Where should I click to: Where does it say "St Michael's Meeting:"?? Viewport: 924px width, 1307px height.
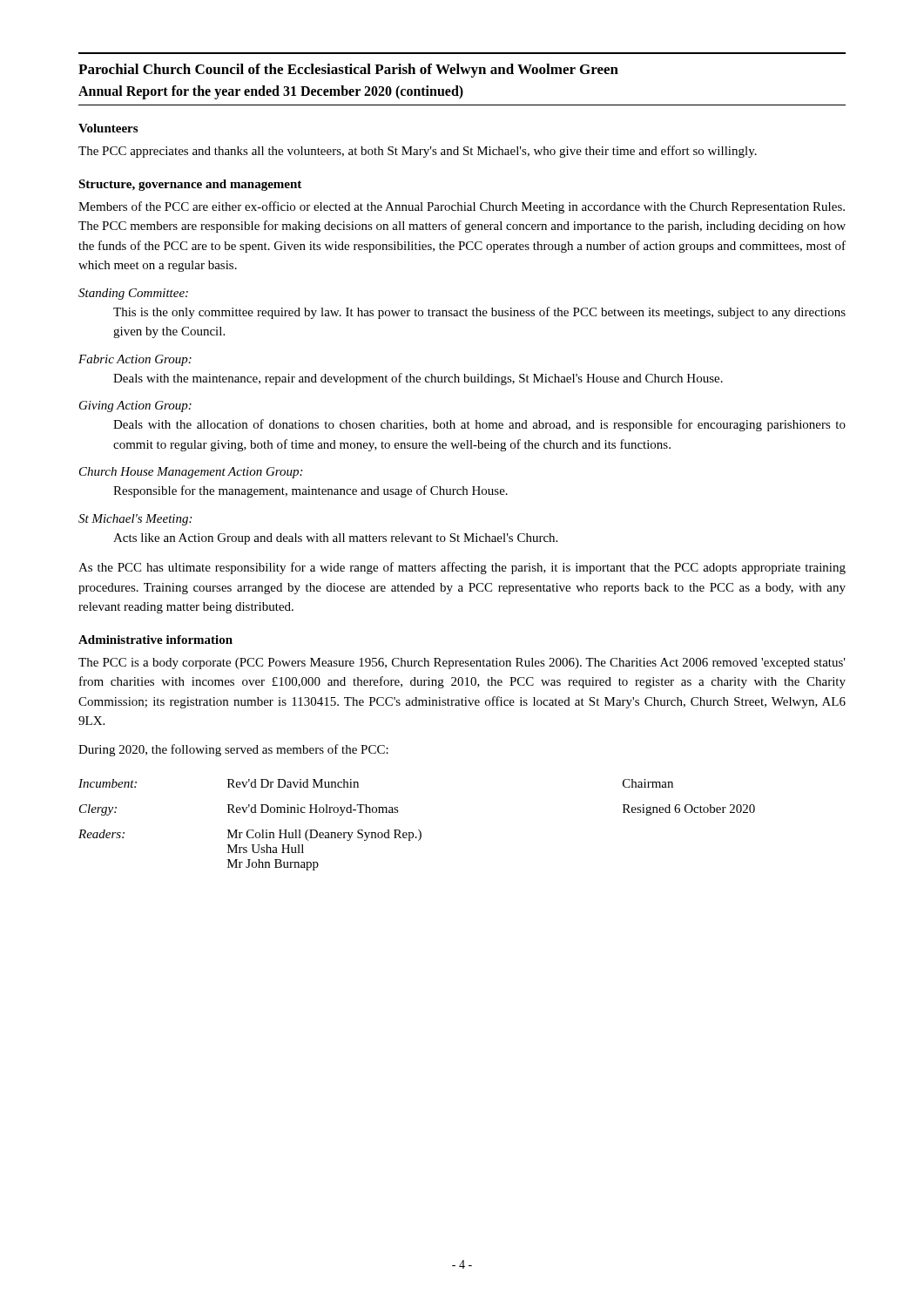tap(136, 518)
